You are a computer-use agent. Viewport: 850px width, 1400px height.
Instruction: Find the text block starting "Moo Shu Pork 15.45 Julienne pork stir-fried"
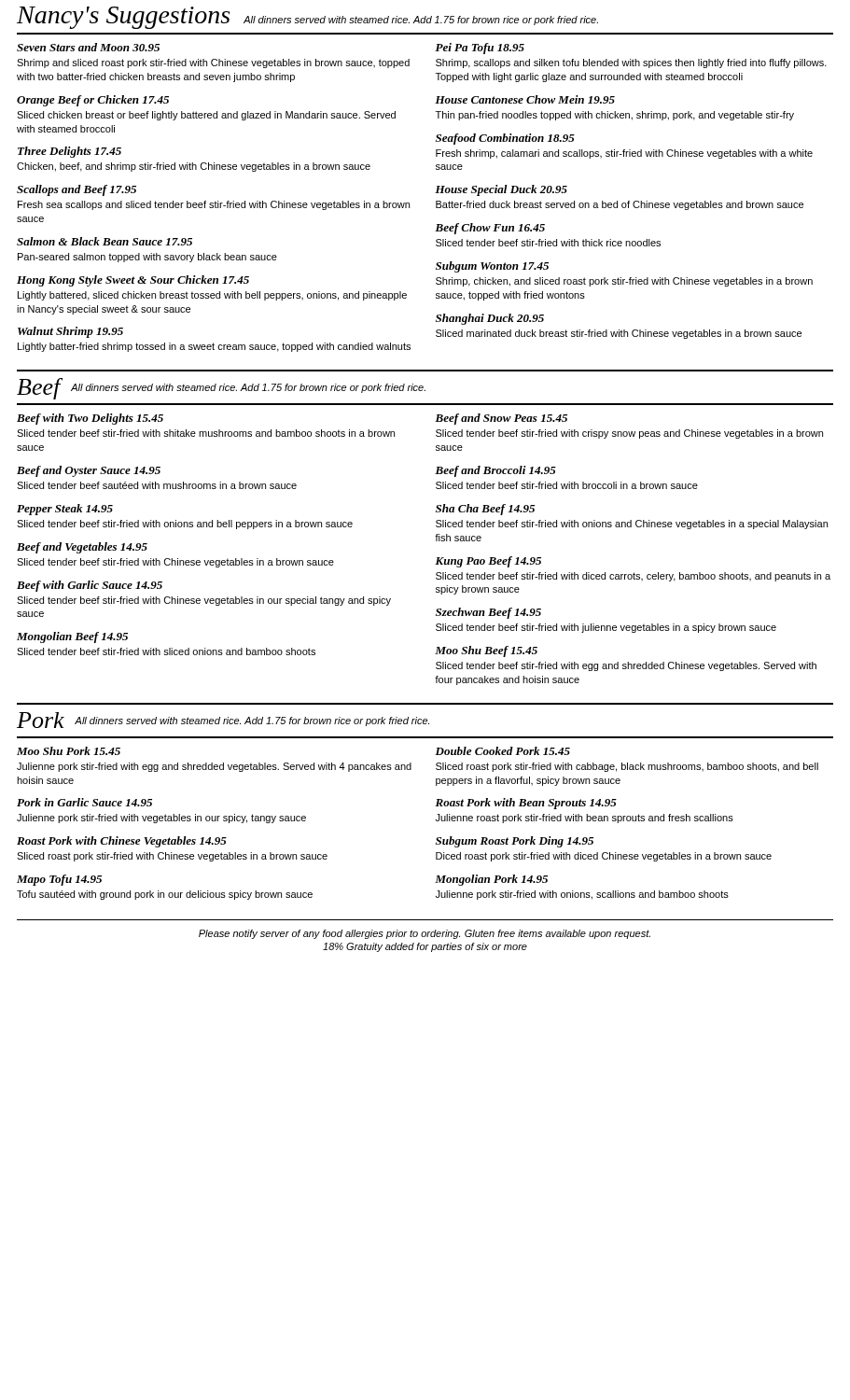tap(216, 765)
